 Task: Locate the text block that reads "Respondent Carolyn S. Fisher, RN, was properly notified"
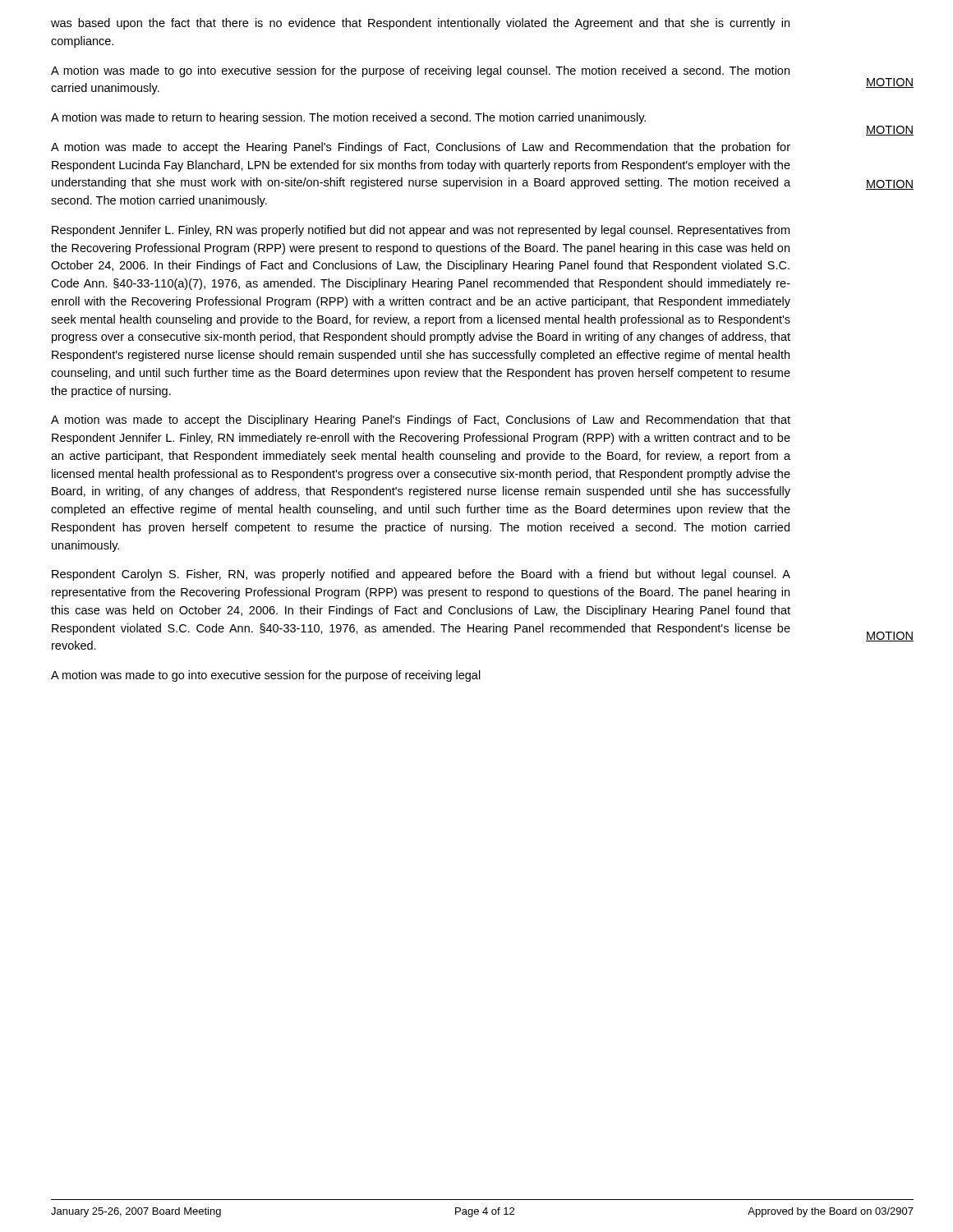[421, 610]
